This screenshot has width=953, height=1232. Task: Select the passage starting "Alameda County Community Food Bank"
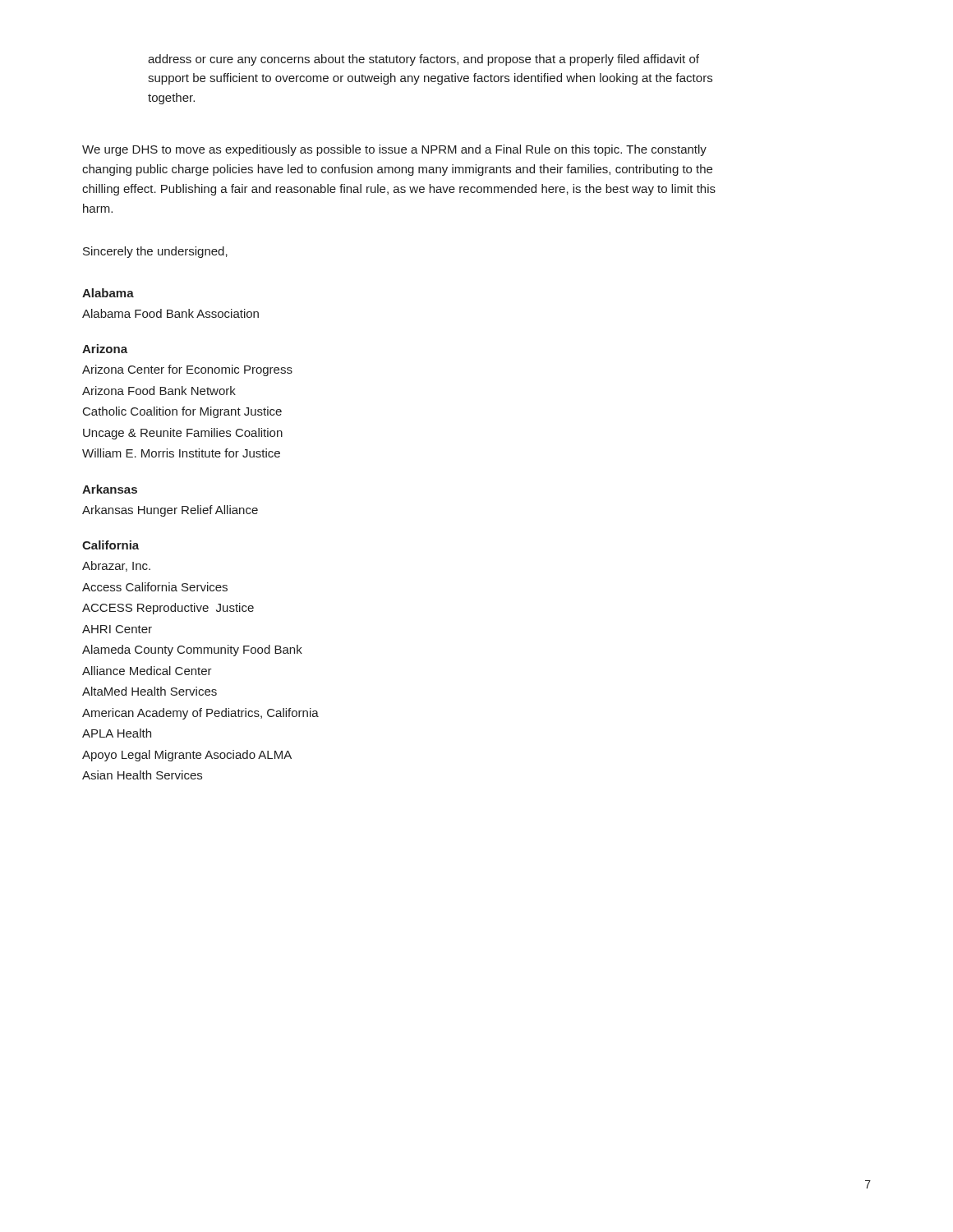tap(192, 649)
